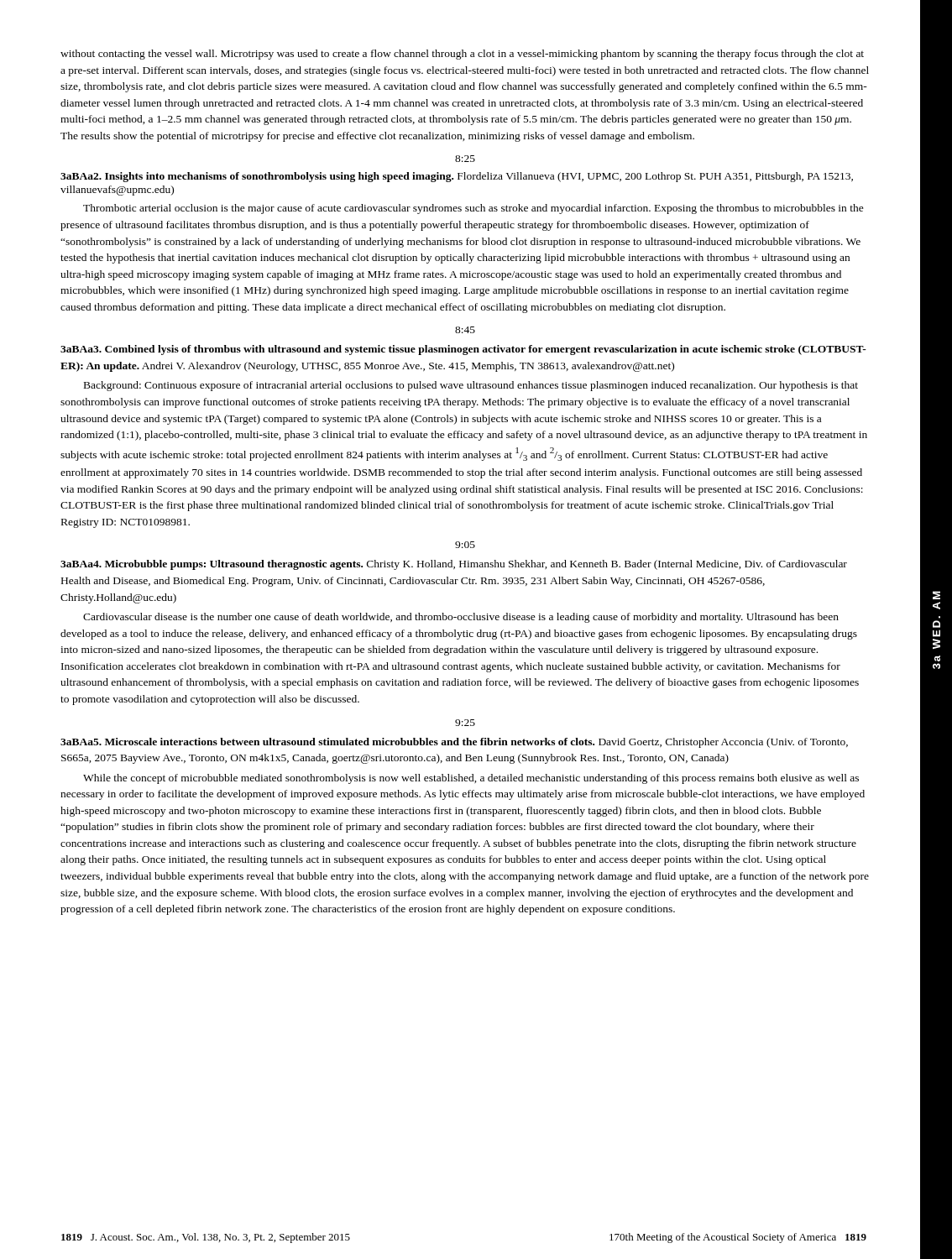Point to the text starting "Cardiovascular disease is"
Image resolution: width=952 pixels, height=1259 pixels.
(465, 658)
